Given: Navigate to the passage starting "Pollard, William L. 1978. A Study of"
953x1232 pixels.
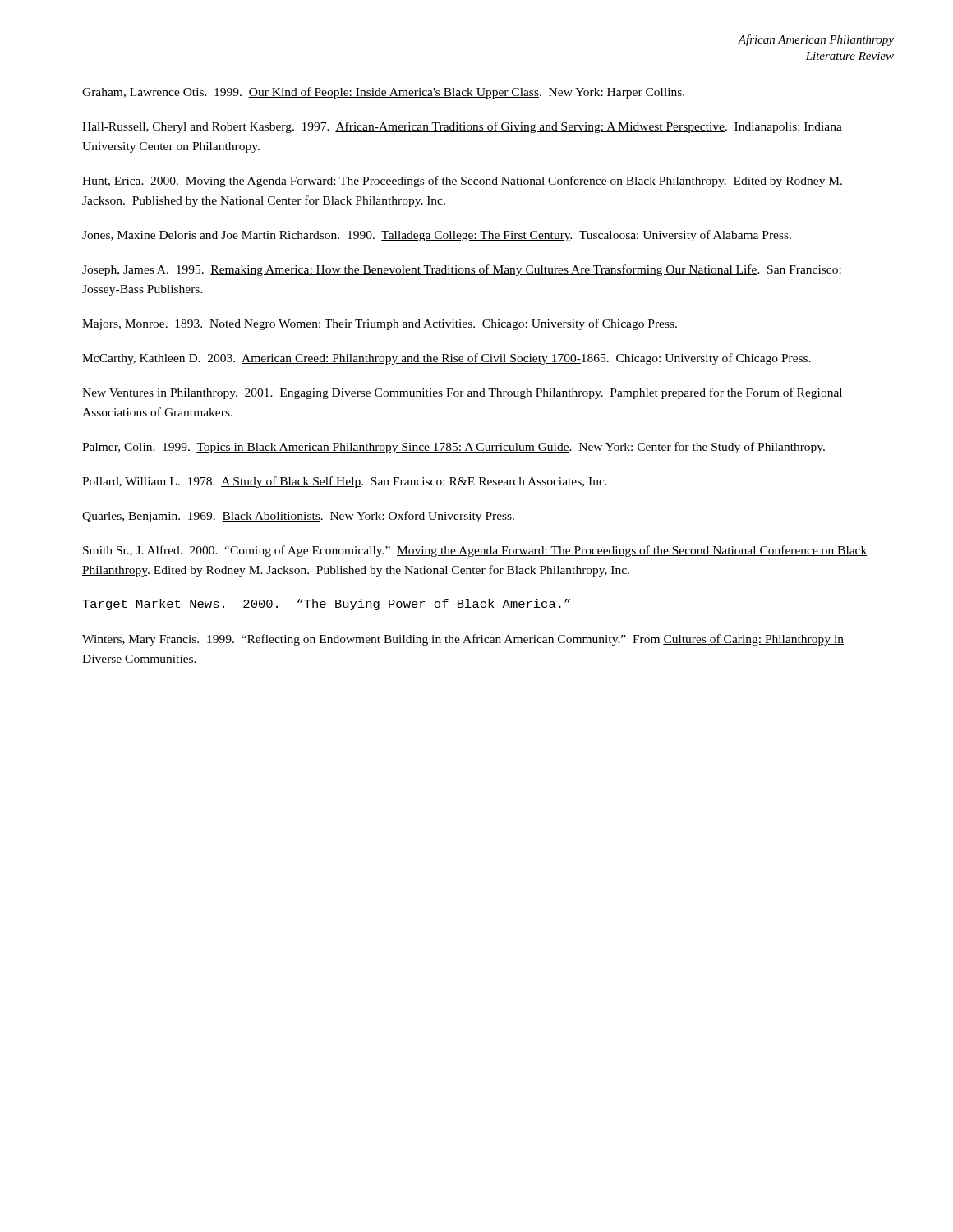Looking at the screenshot, I should pyautogui.click(x=345, y=481).
